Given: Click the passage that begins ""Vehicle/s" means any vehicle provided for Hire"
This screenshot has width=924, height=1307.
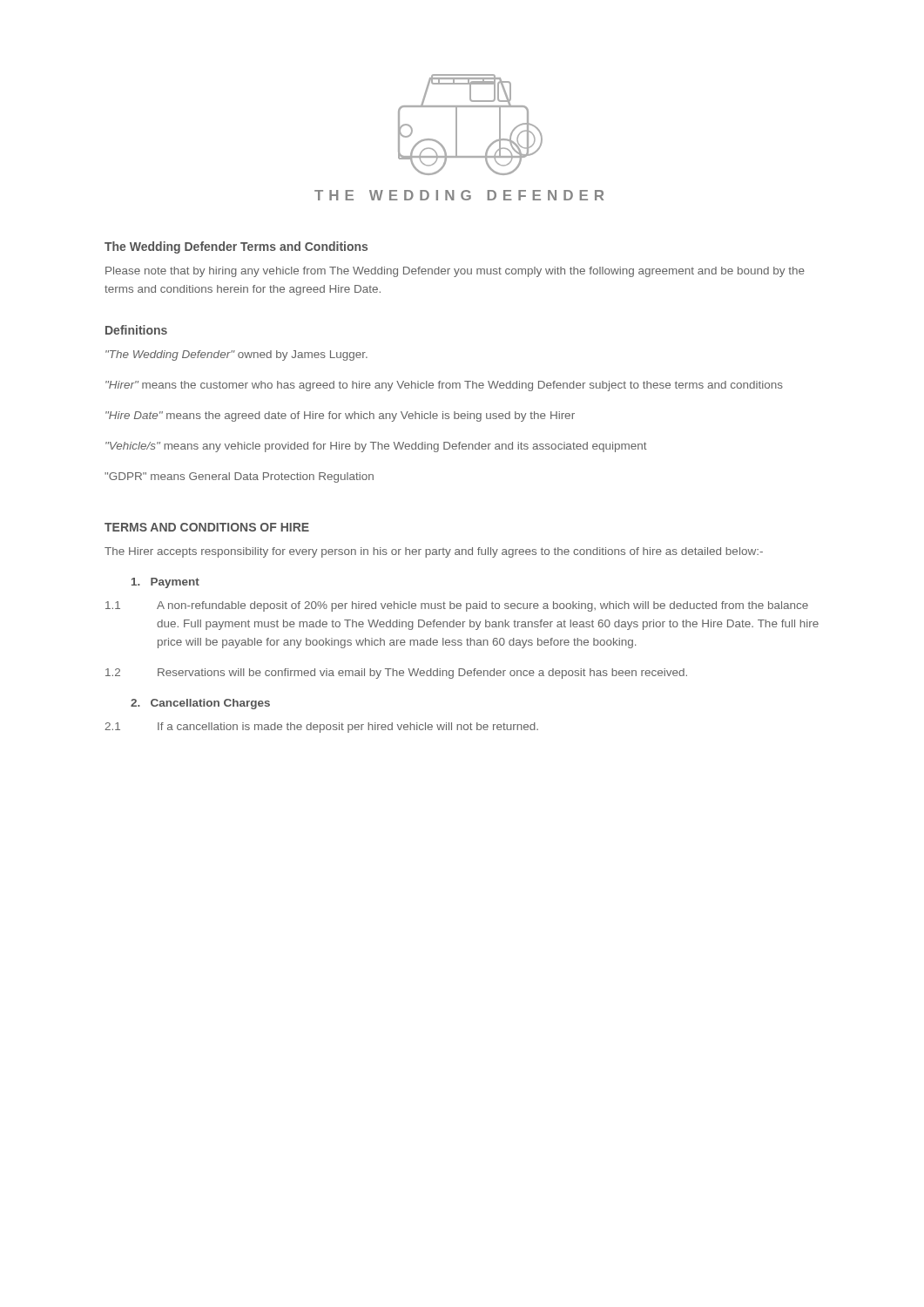Looking at the screenshot, I should (376, 445).
